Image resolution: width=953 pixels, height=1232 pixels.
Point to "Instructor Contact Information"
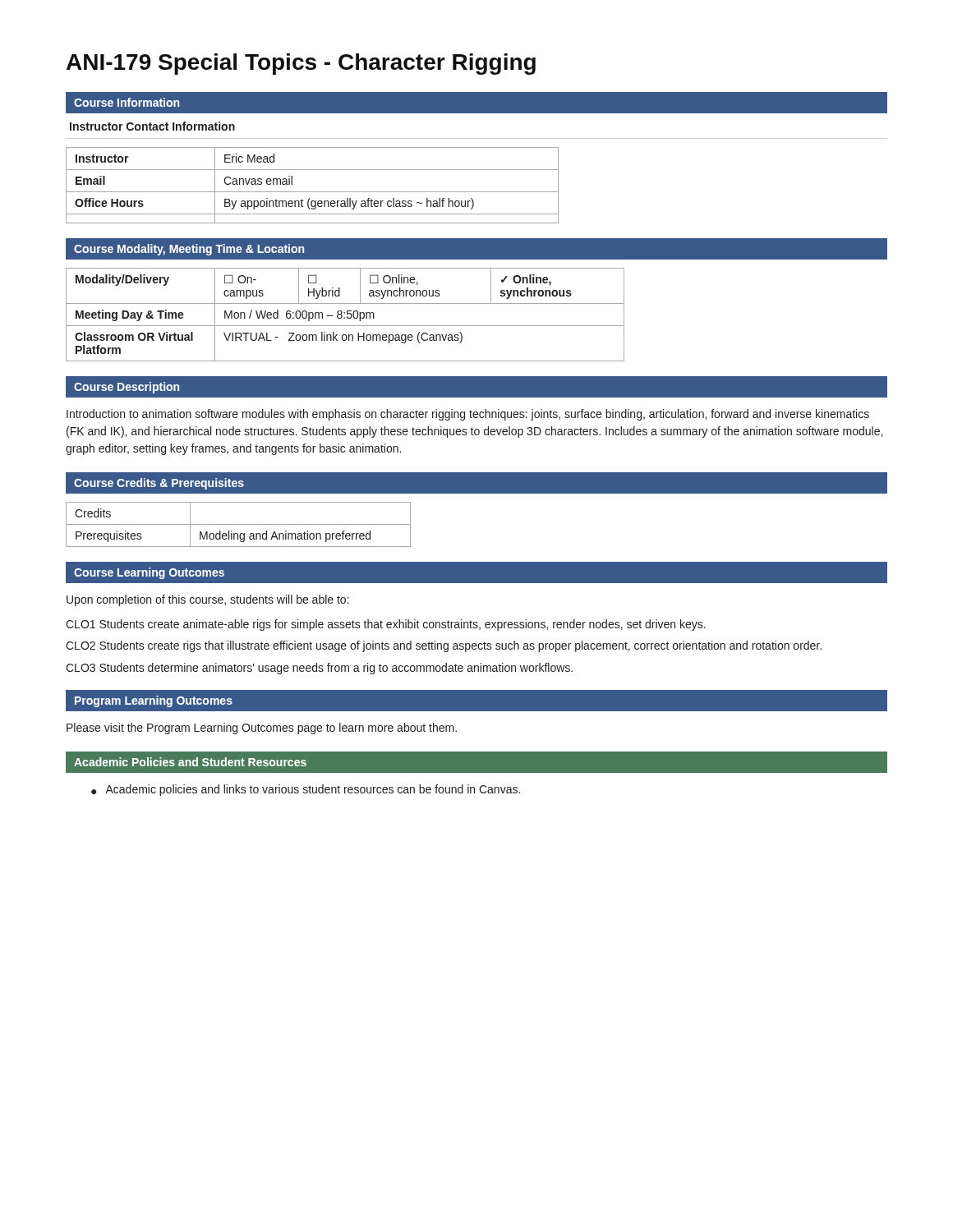pos(476,127)
